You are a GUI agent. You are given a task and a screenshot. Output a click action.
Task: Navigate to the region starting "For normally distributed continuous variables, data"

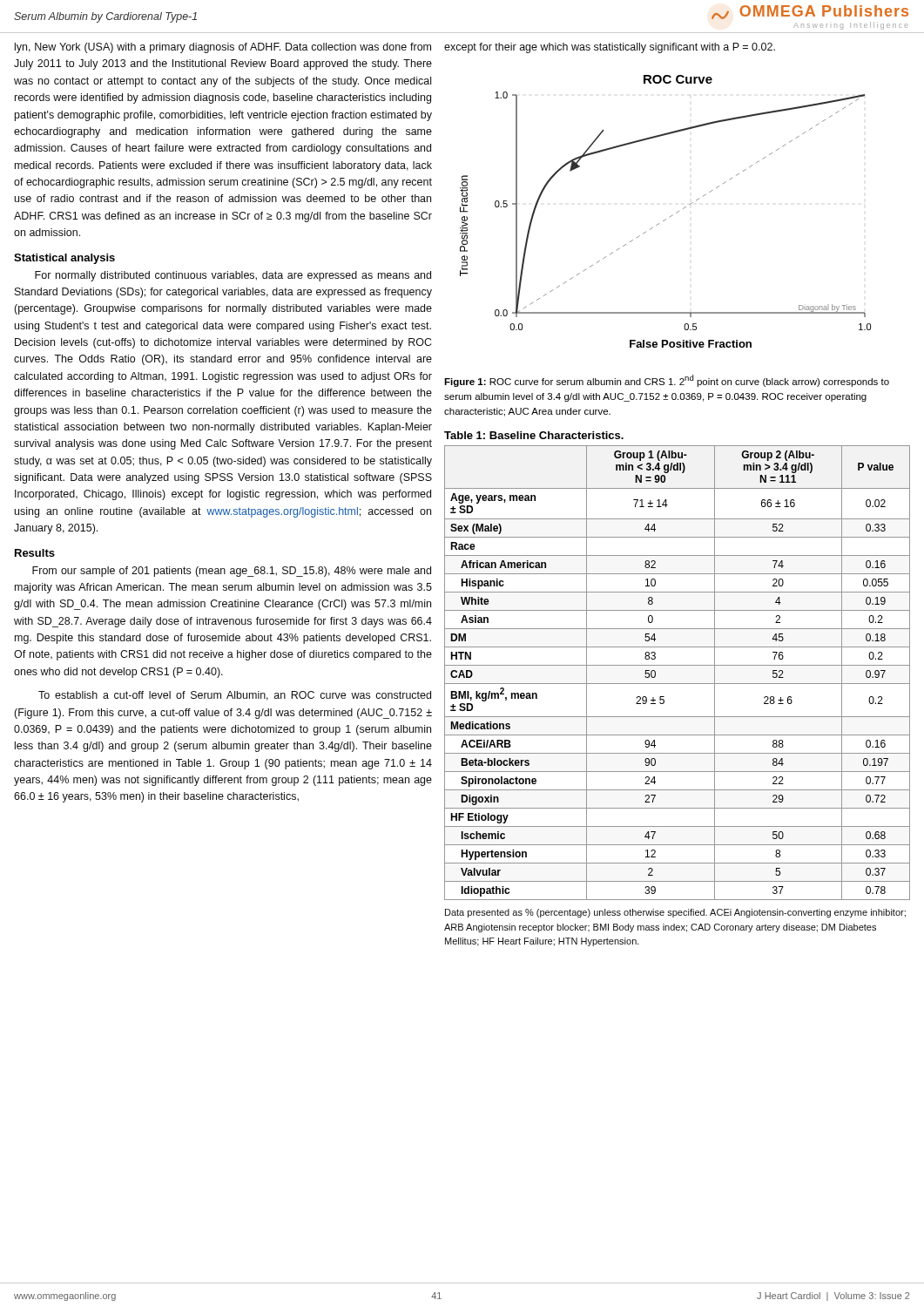(223, 402)
